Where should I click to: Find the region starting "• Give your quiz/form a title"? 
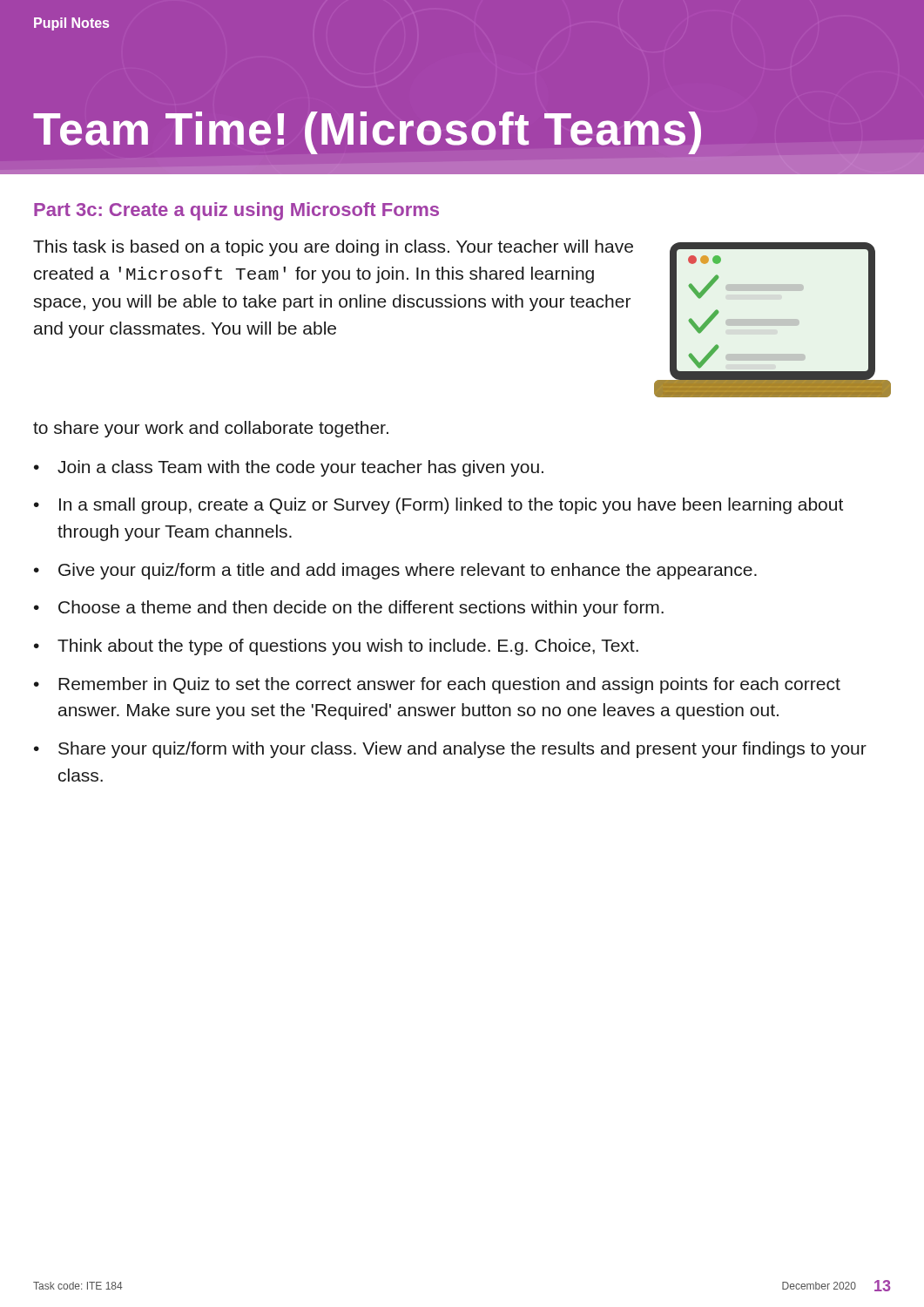[396, 570]
